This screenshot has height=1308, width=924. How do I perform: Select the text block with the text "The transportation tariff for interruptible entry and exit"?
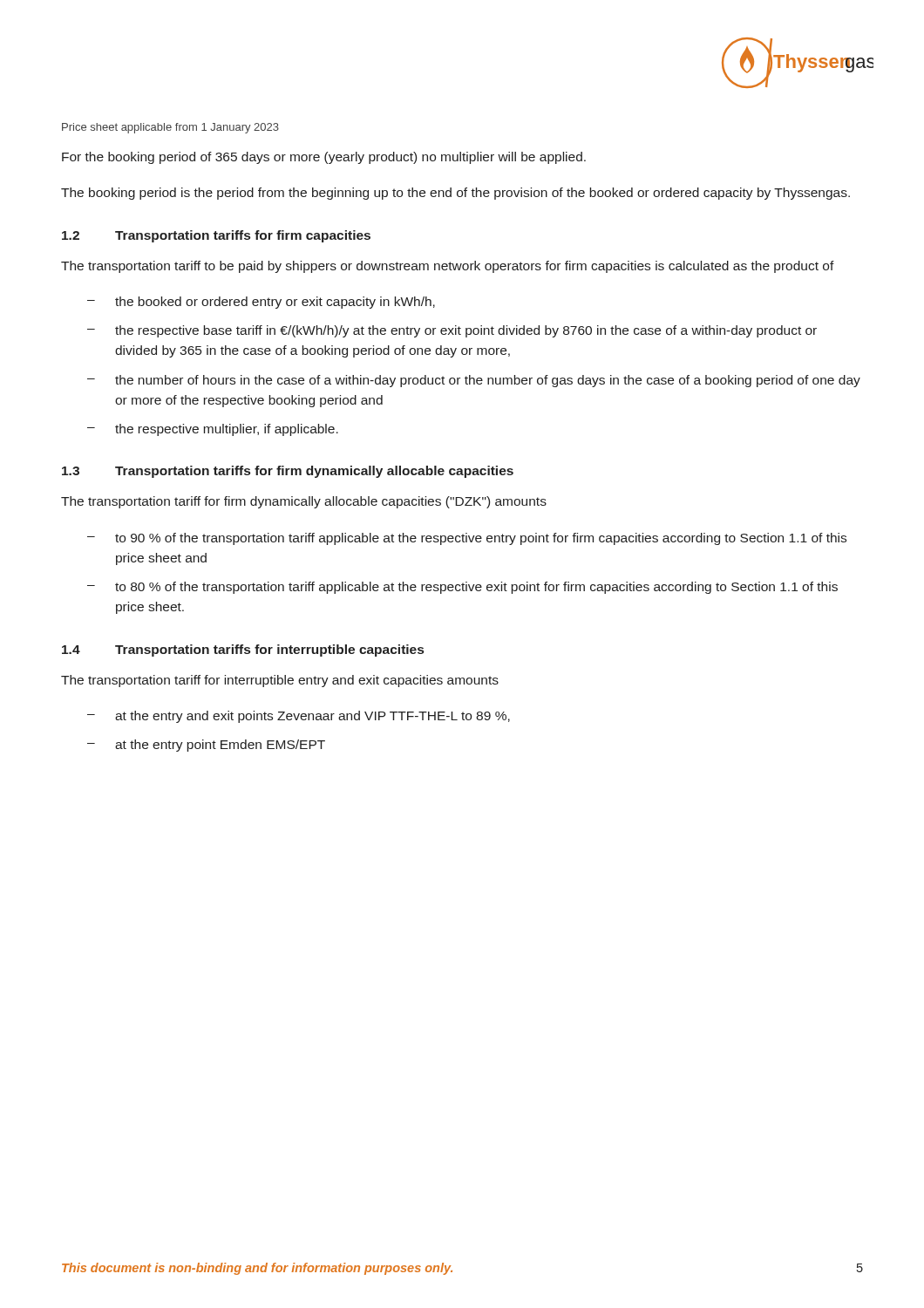pos(280,679)
